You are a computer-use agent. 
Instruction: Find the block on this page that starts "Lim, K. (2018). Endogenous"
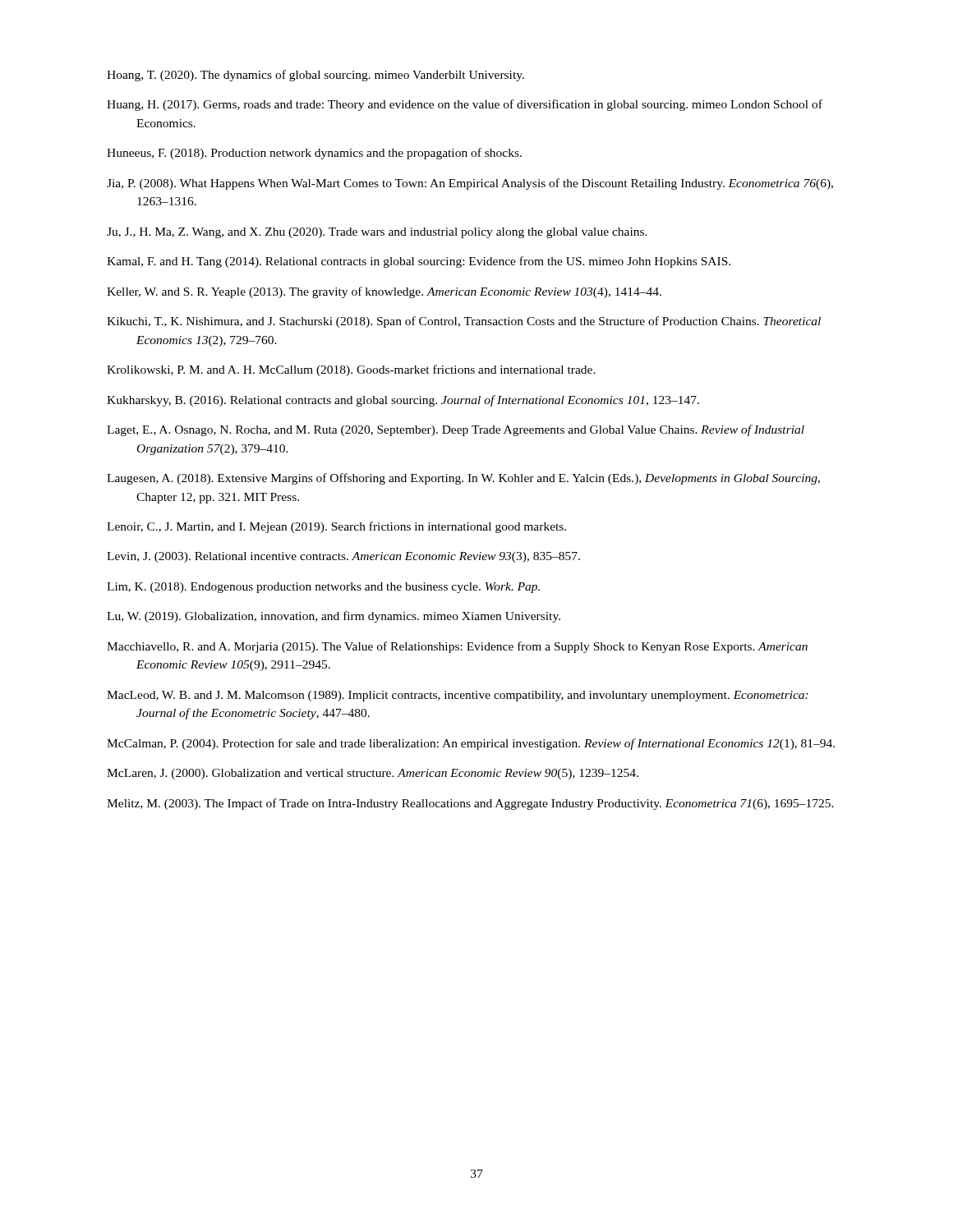[x=324, y=586]
